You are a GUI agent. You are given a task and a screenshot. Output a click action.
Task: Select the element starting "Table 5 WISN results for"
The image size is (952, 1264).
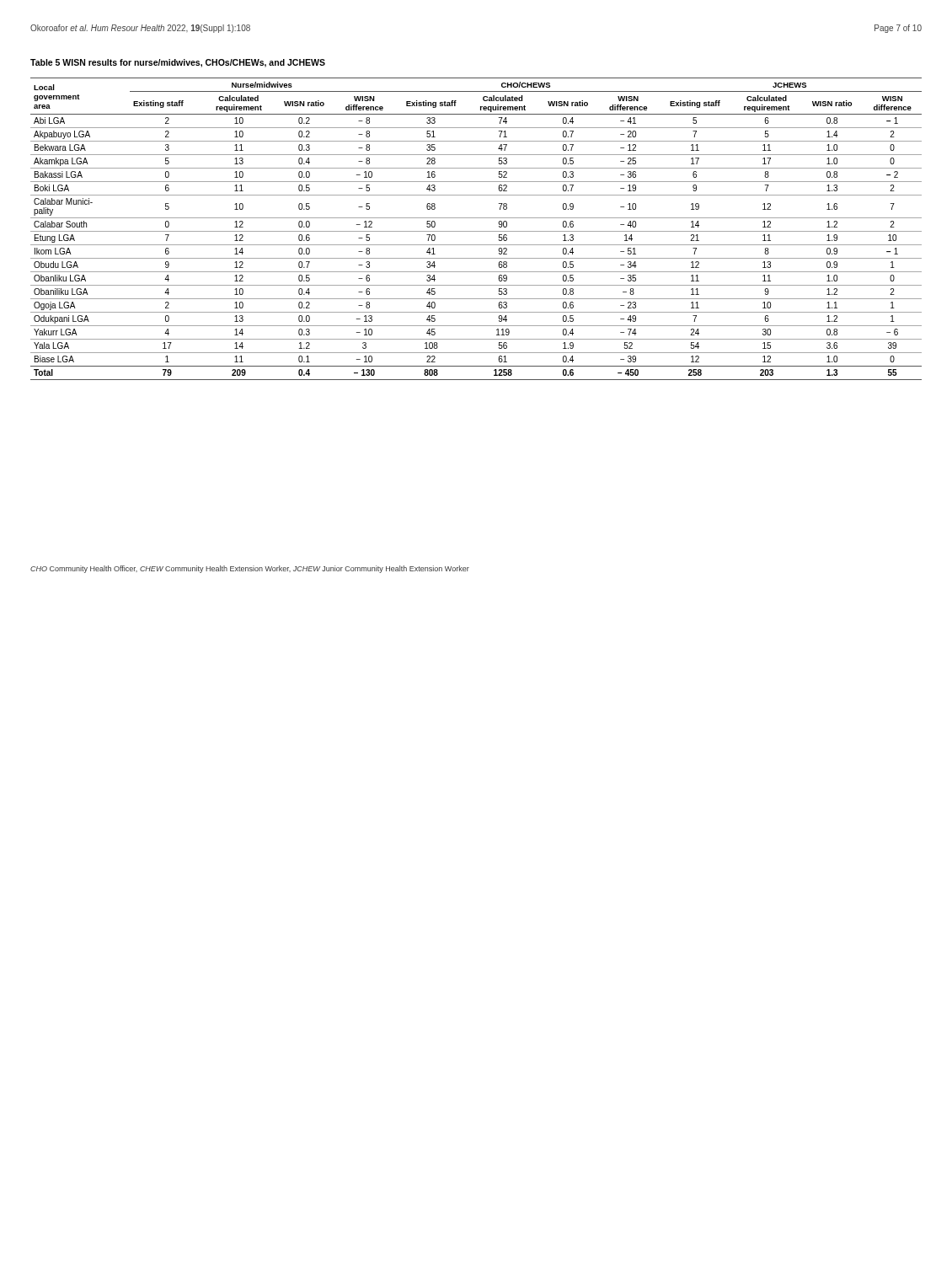click(178, 62)
